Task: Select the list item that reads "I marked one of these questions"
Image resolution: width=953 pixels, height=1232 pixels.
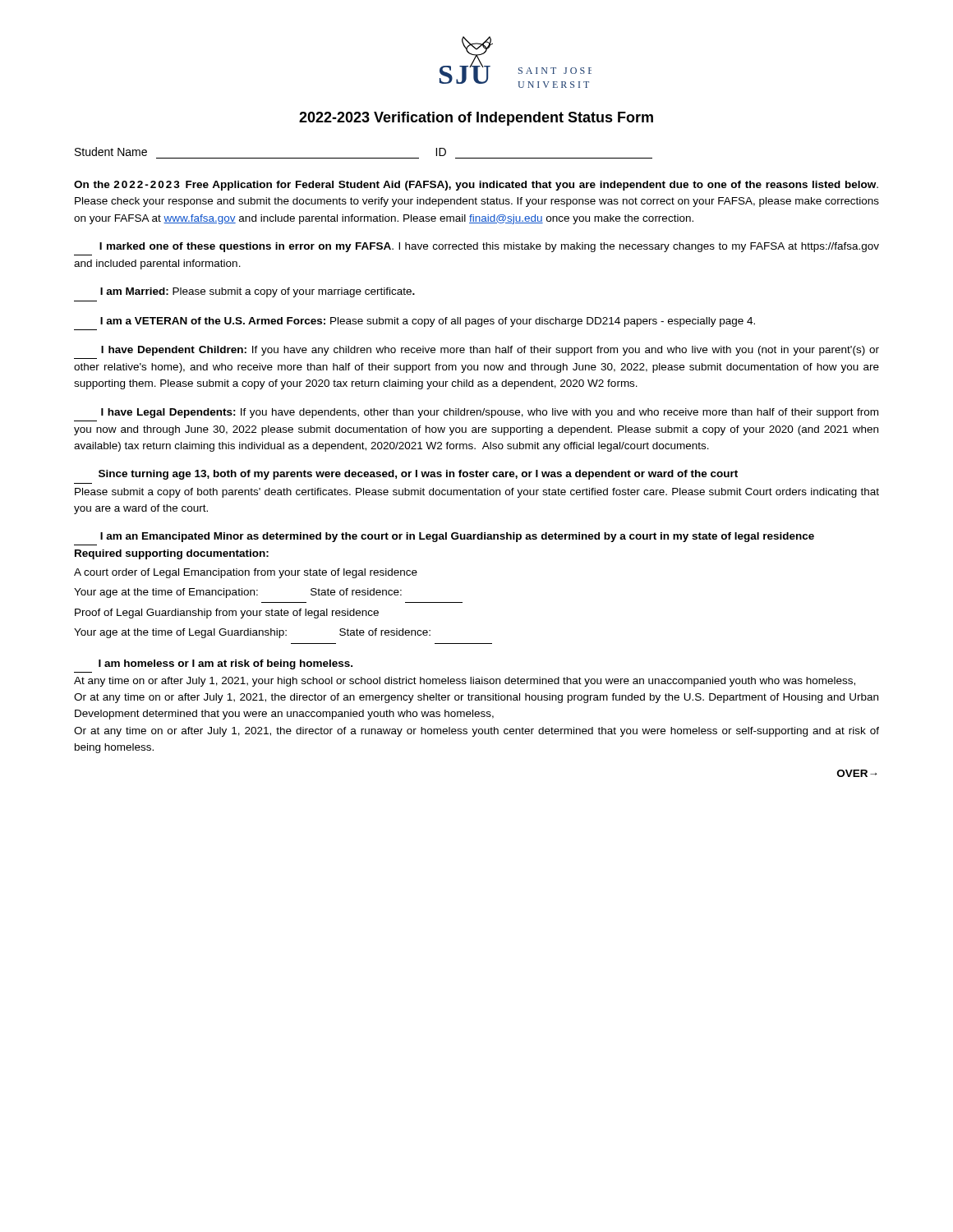Action: (x=476, y=254)
